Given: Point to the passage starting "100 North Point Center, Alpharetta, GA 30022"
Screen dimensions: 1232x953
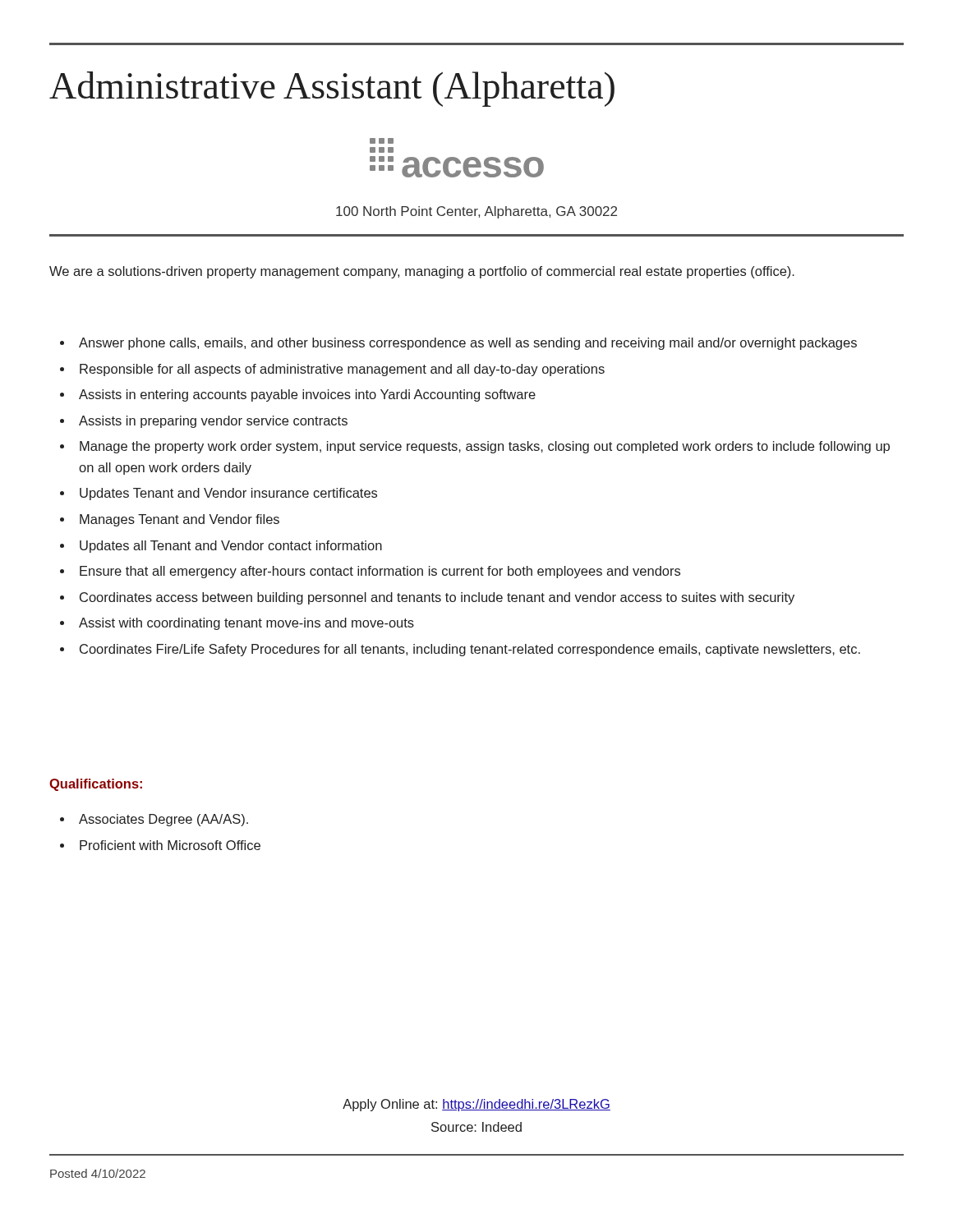Looking at the screenshot, I should point(476,211).
